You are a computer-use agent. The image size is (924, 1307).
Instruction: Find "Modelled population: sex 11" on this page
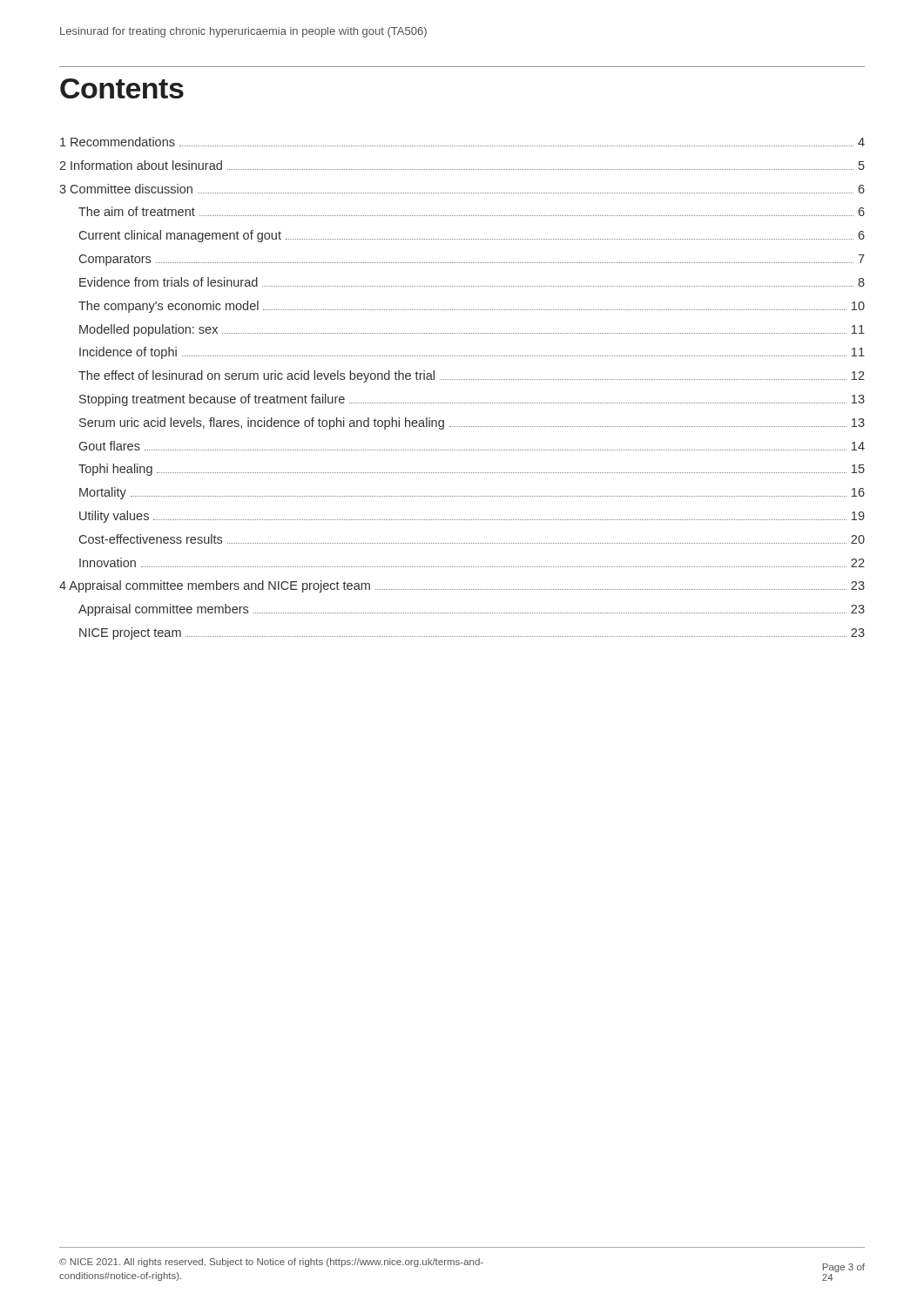pyautogui.click(x=462, y=329)
